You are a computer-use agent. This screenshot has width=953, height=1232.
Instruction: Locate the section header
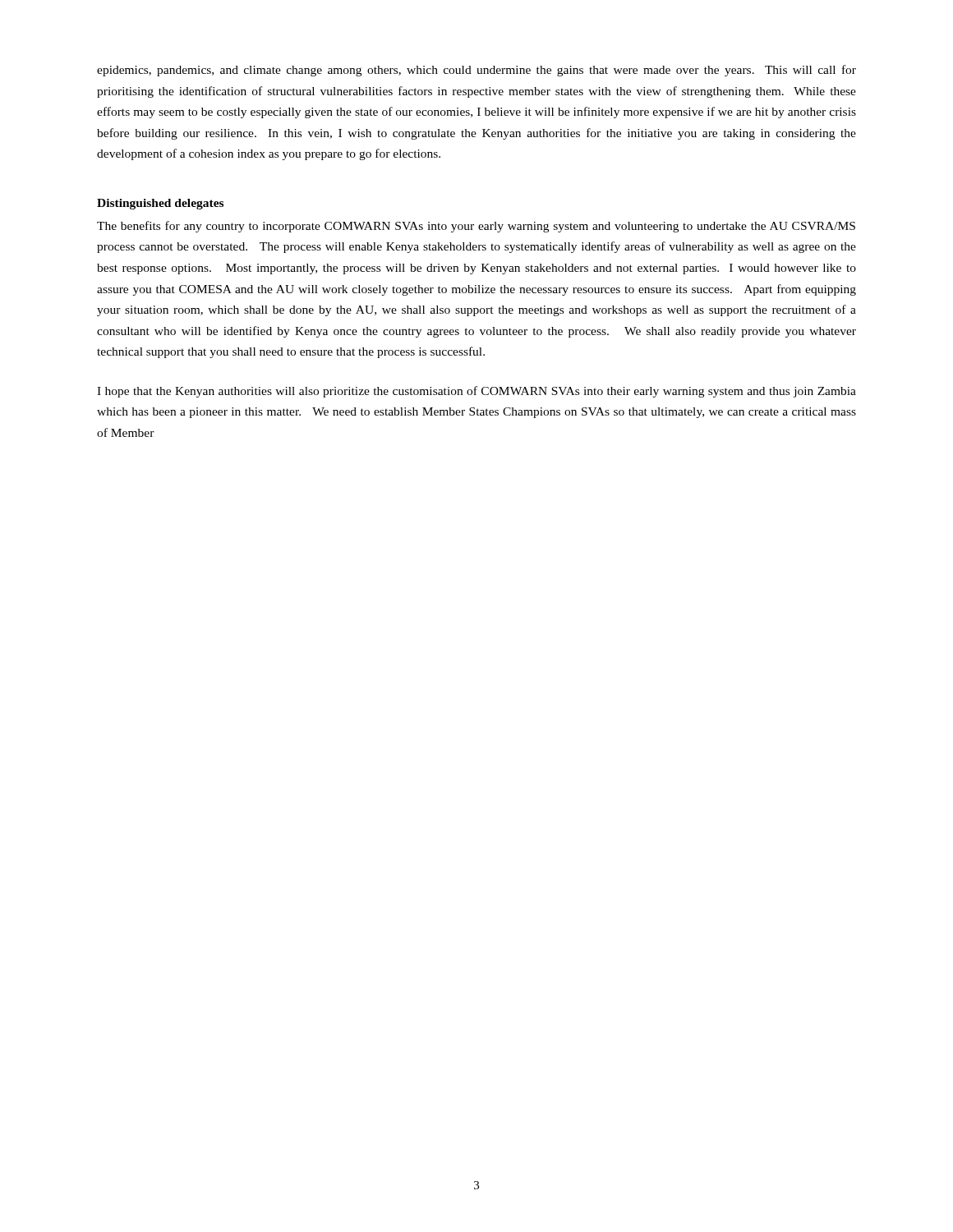pyautogui.click(x=160, y=202)
